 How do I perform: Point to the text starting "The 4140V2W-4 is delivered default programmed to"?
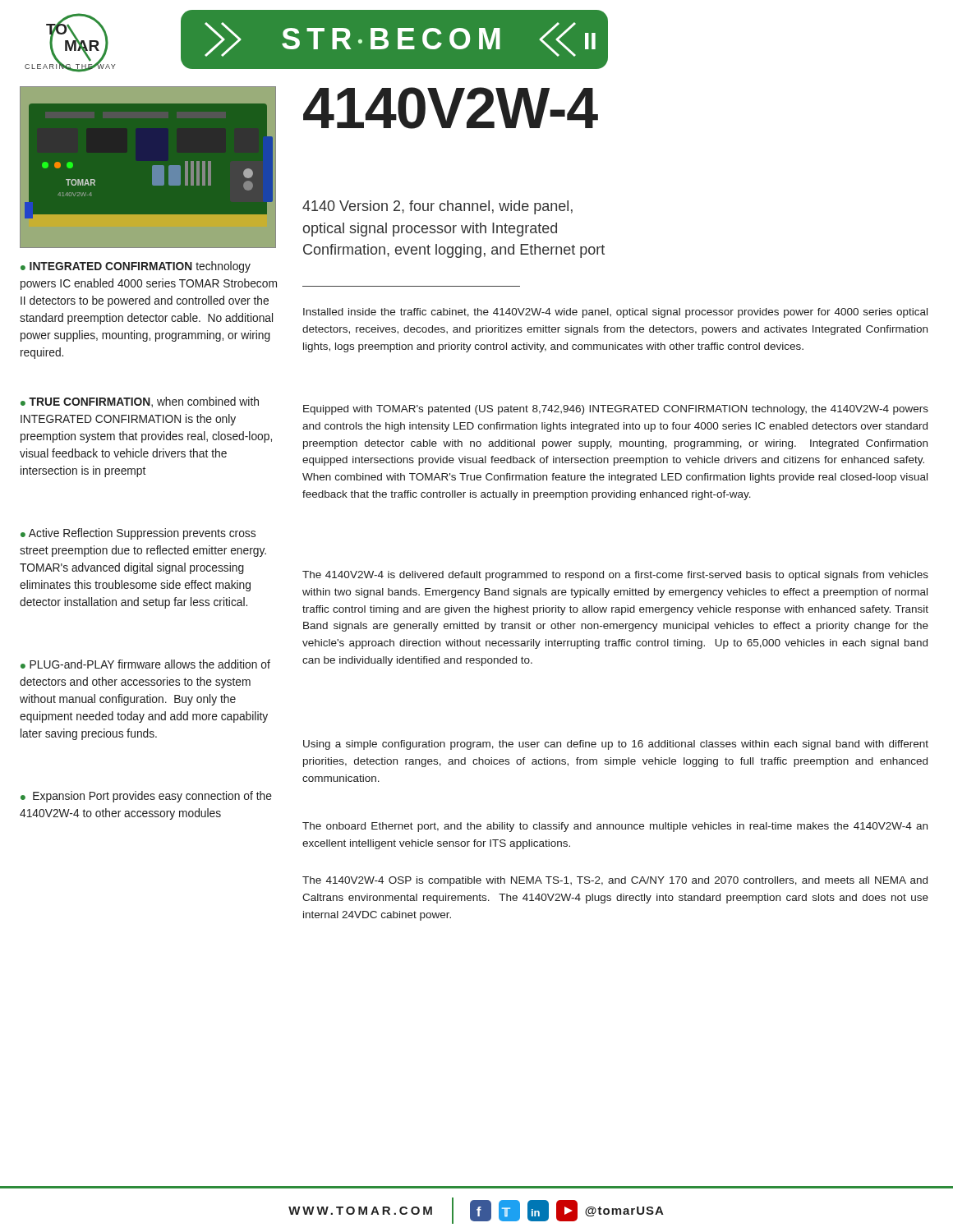pyautogui.click(x=615, y=617)
